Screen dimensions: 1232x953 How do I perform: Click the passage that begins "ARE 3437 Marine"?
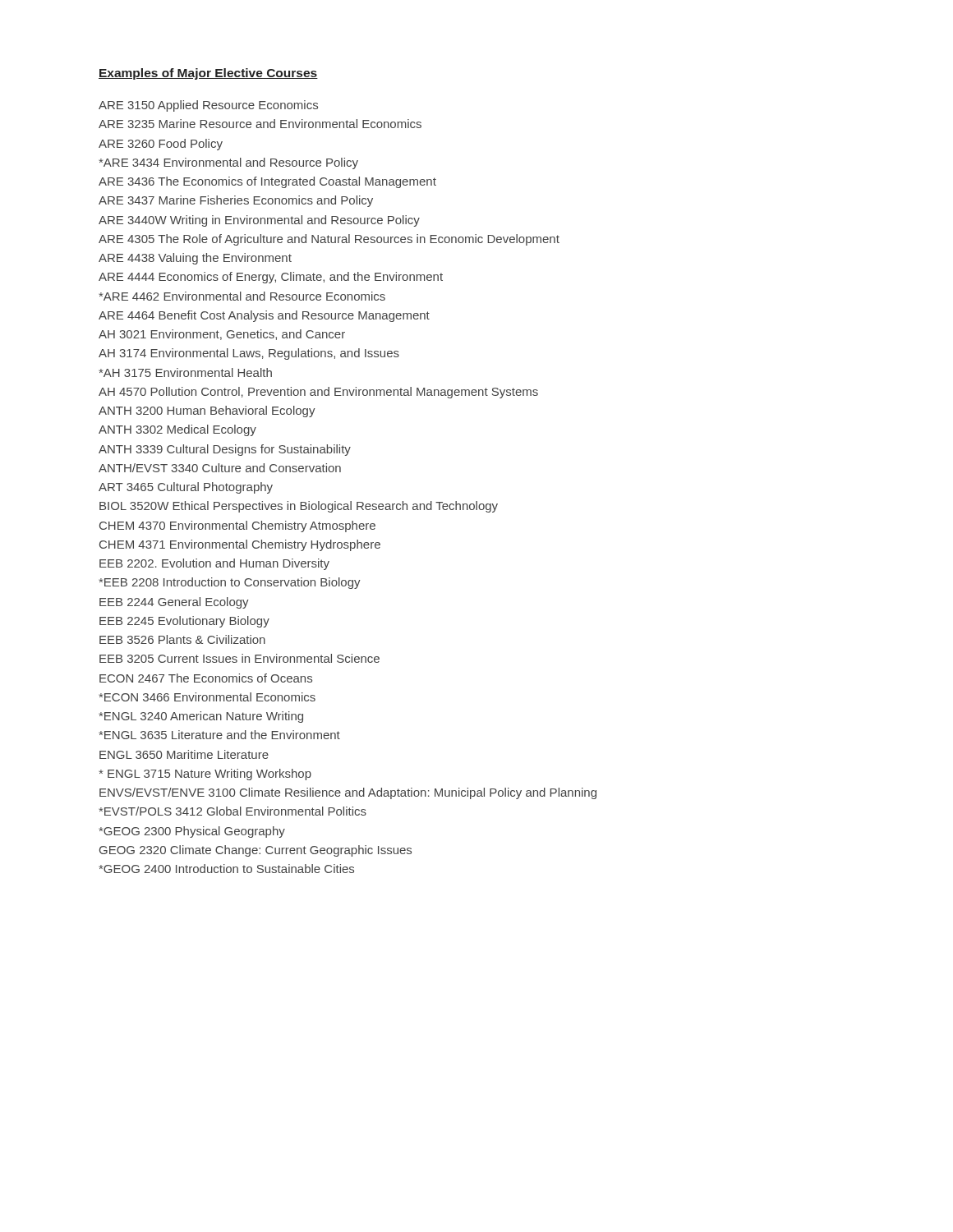pos(236,200)
